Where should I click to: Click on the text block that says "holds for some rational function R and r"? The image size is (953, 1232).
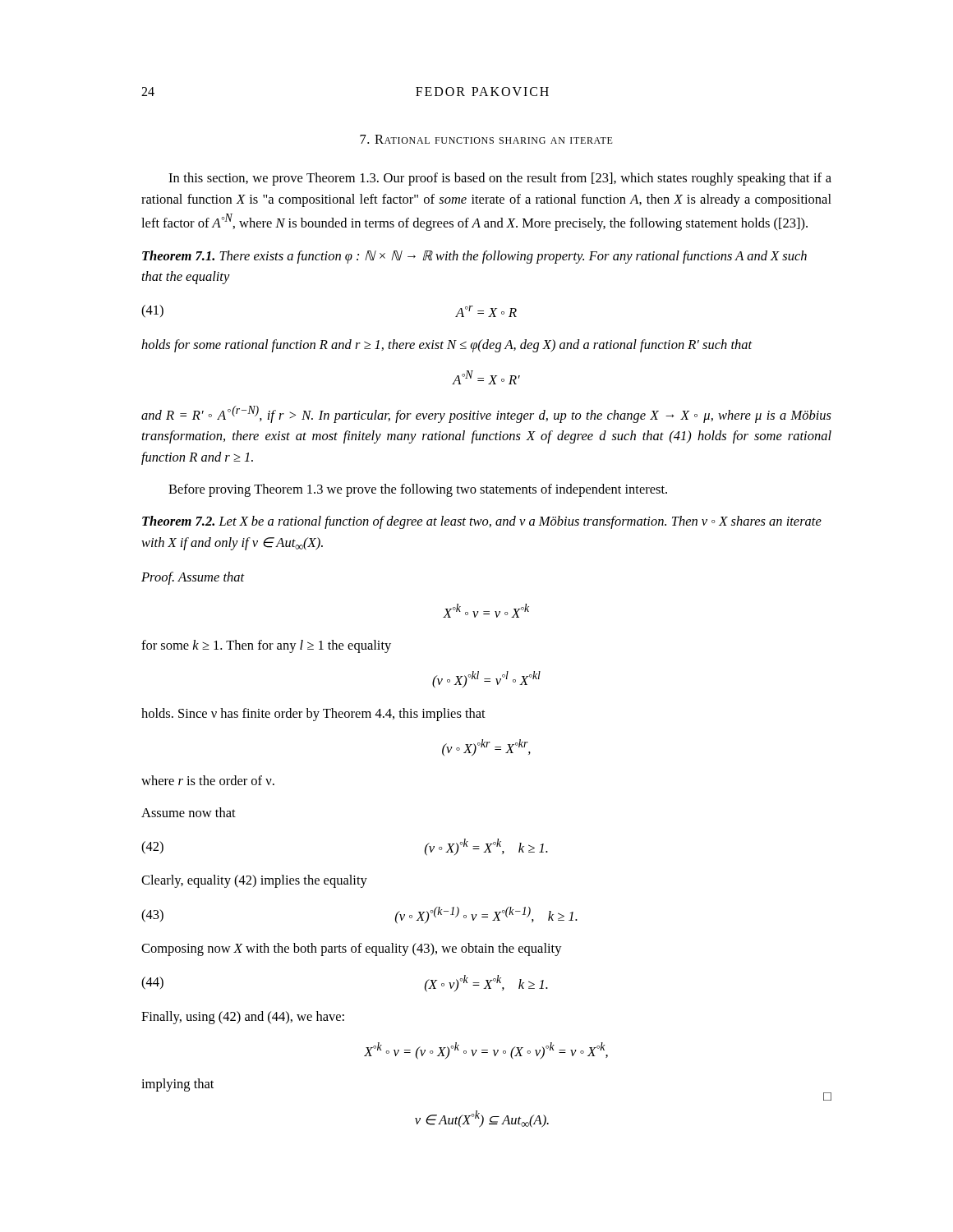click(x=447, y=344)
